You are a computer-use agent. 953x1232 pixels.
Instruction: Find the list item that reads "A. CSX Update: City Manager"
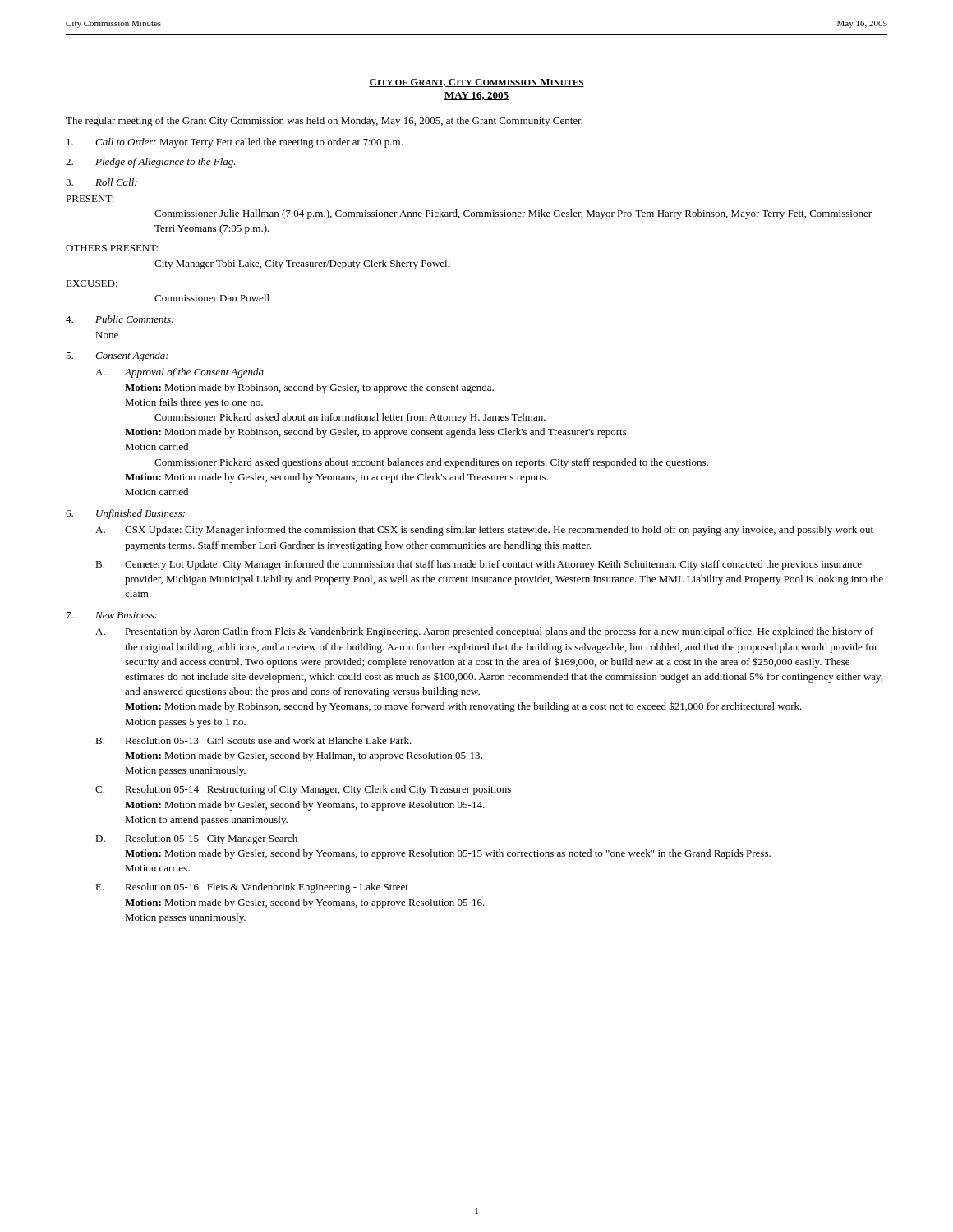click(x=491, y=538)
